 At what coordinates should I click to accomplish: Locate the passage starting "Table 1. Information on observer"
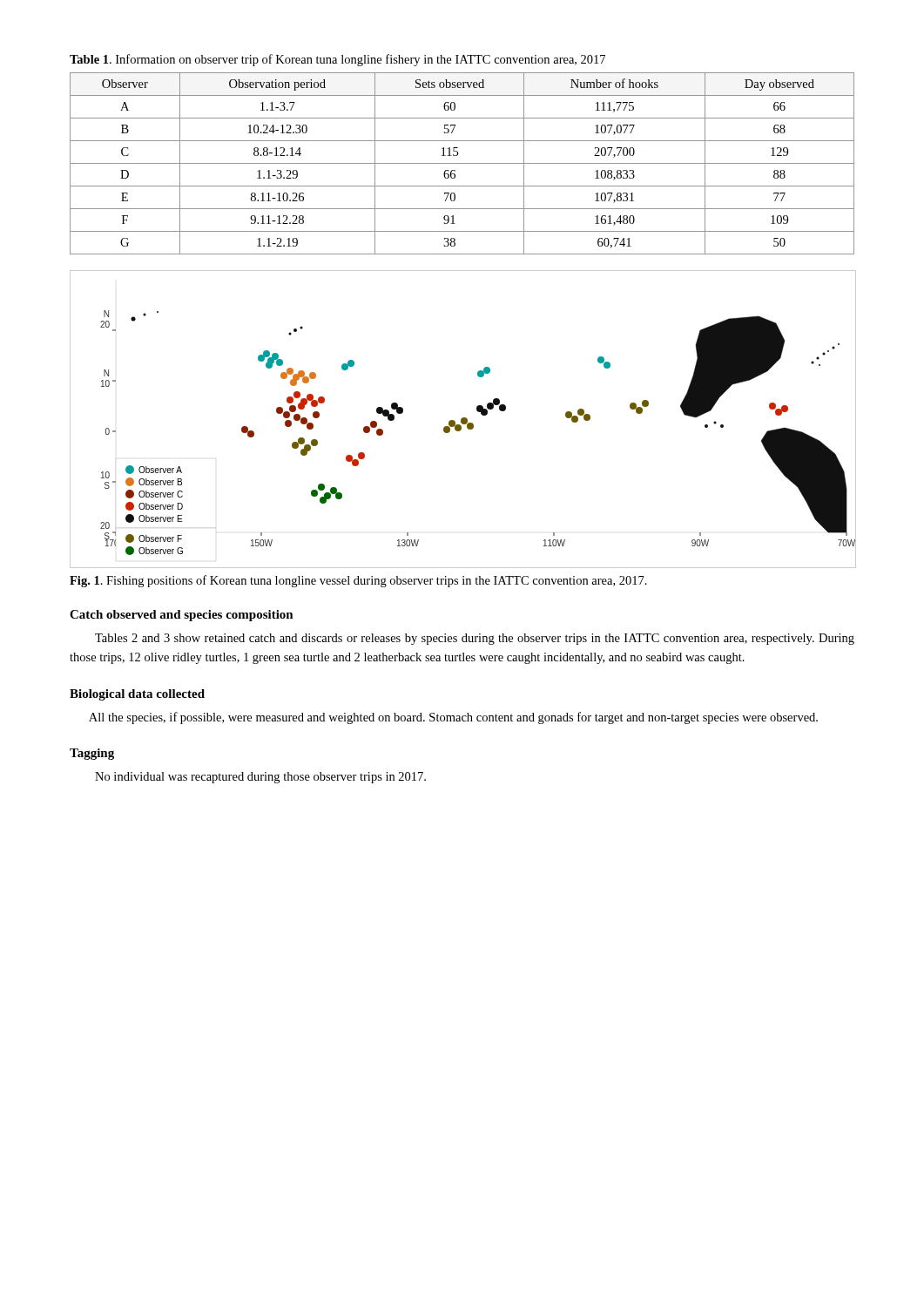[x=338, y=59]
